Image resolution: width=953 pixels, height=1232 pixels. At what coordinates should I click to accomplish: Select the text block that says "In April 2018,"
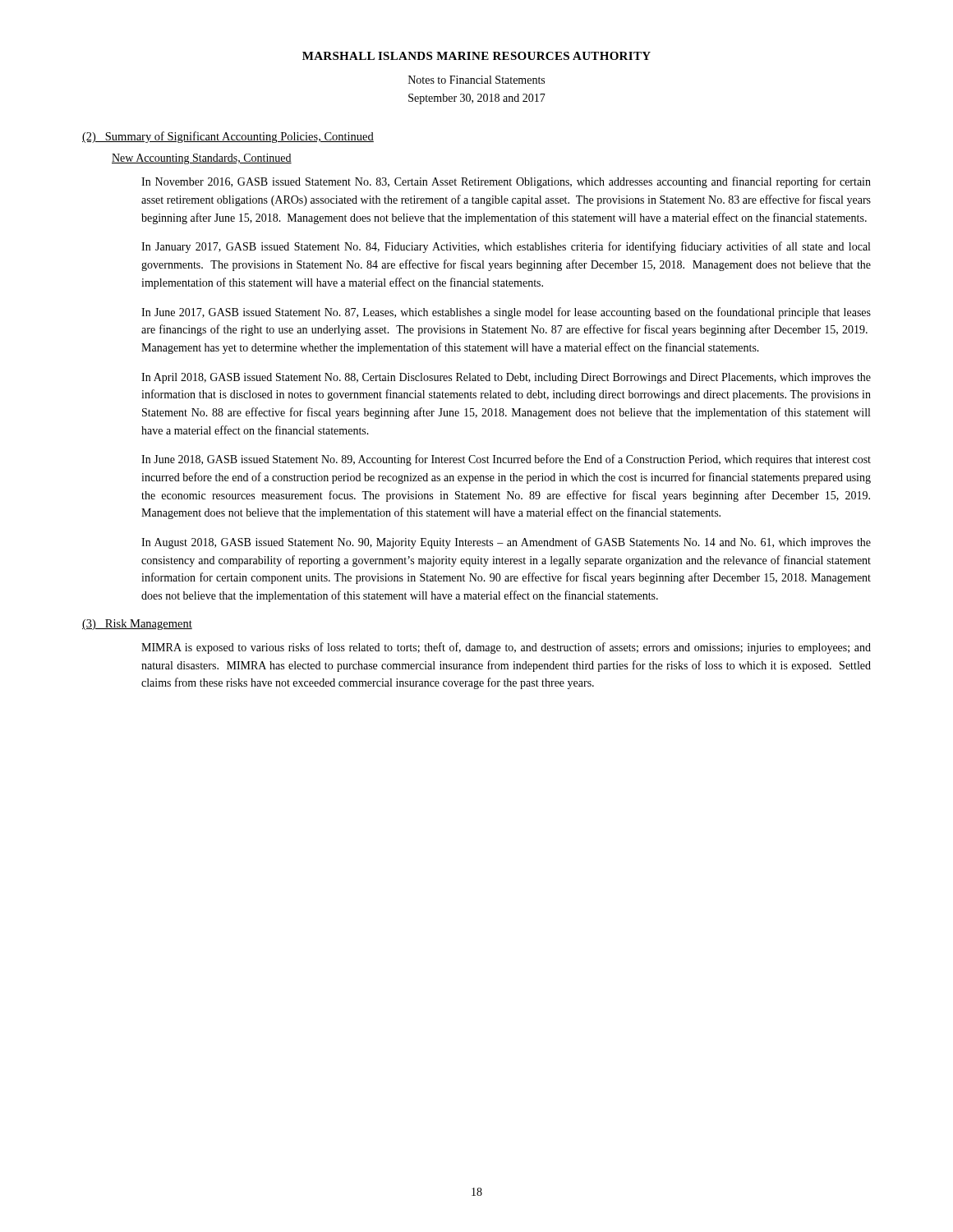(x=506, y=404)
